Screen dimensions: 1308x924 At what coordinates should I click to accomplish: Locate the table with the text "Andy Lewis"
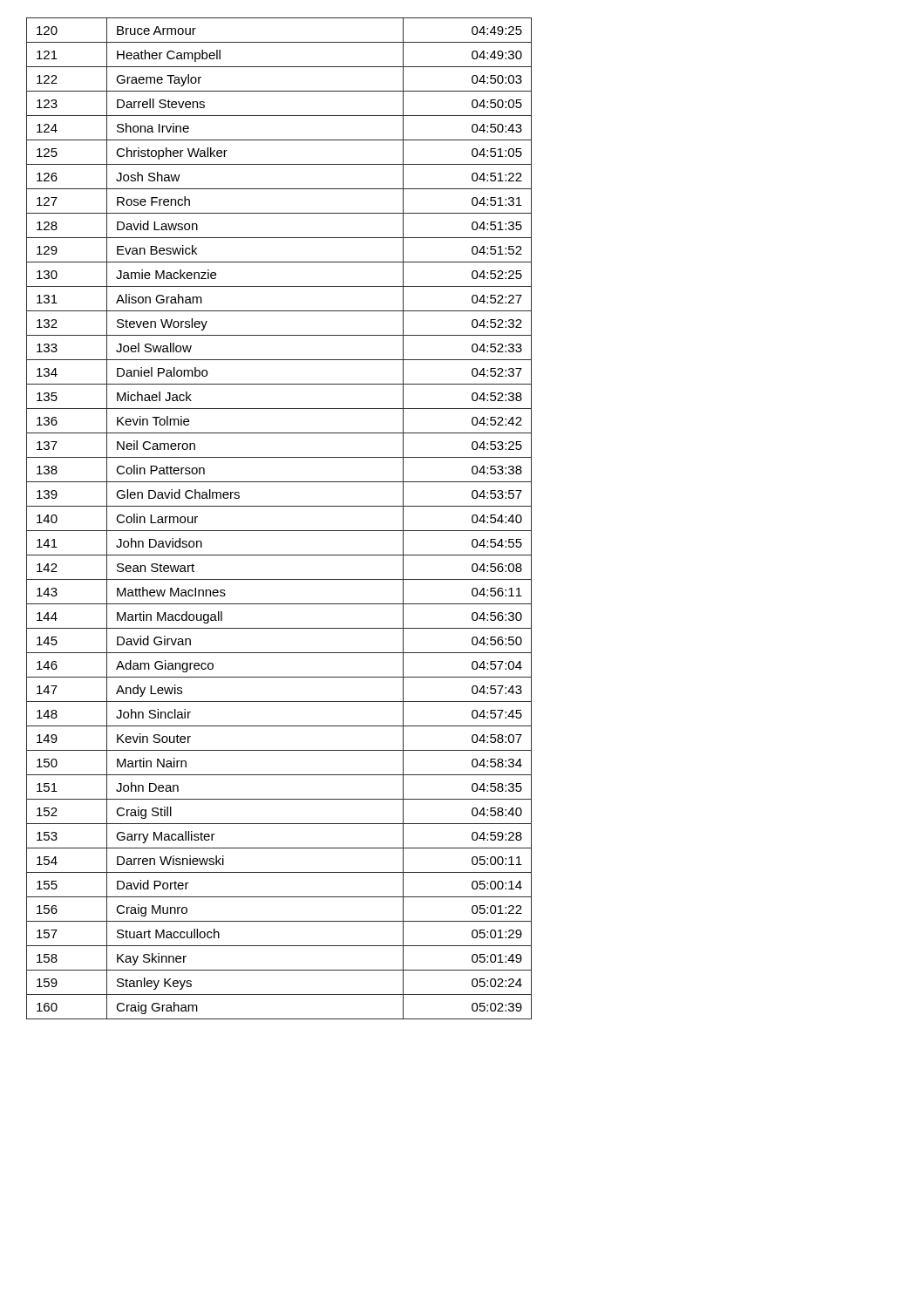[x=279, y=518]
